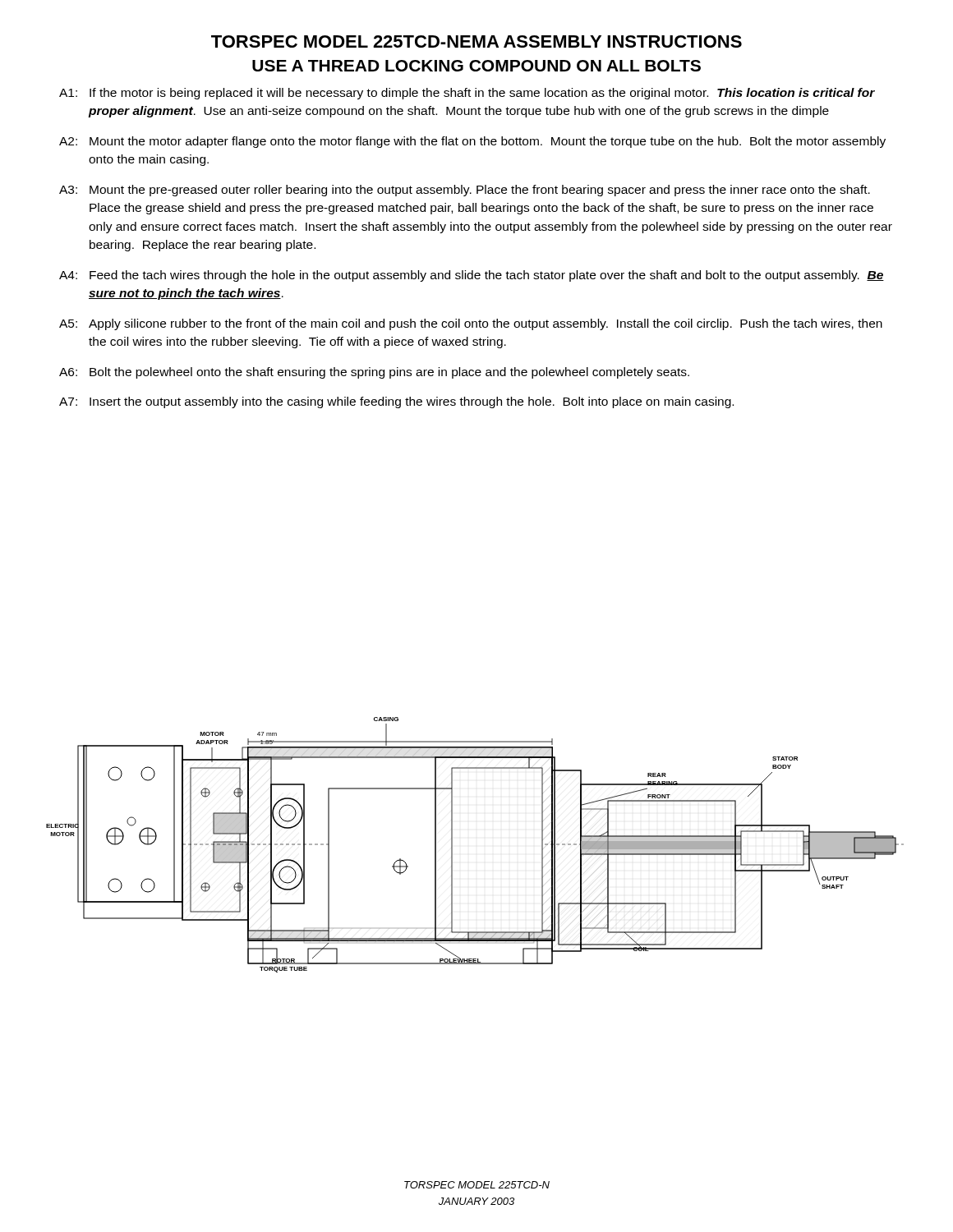The height and width of the screenshot is (1232, 953).
Task: Locate the block of text that opens with "A2: Mount the motor adapter flange onto the"
Action: (476, 151)
